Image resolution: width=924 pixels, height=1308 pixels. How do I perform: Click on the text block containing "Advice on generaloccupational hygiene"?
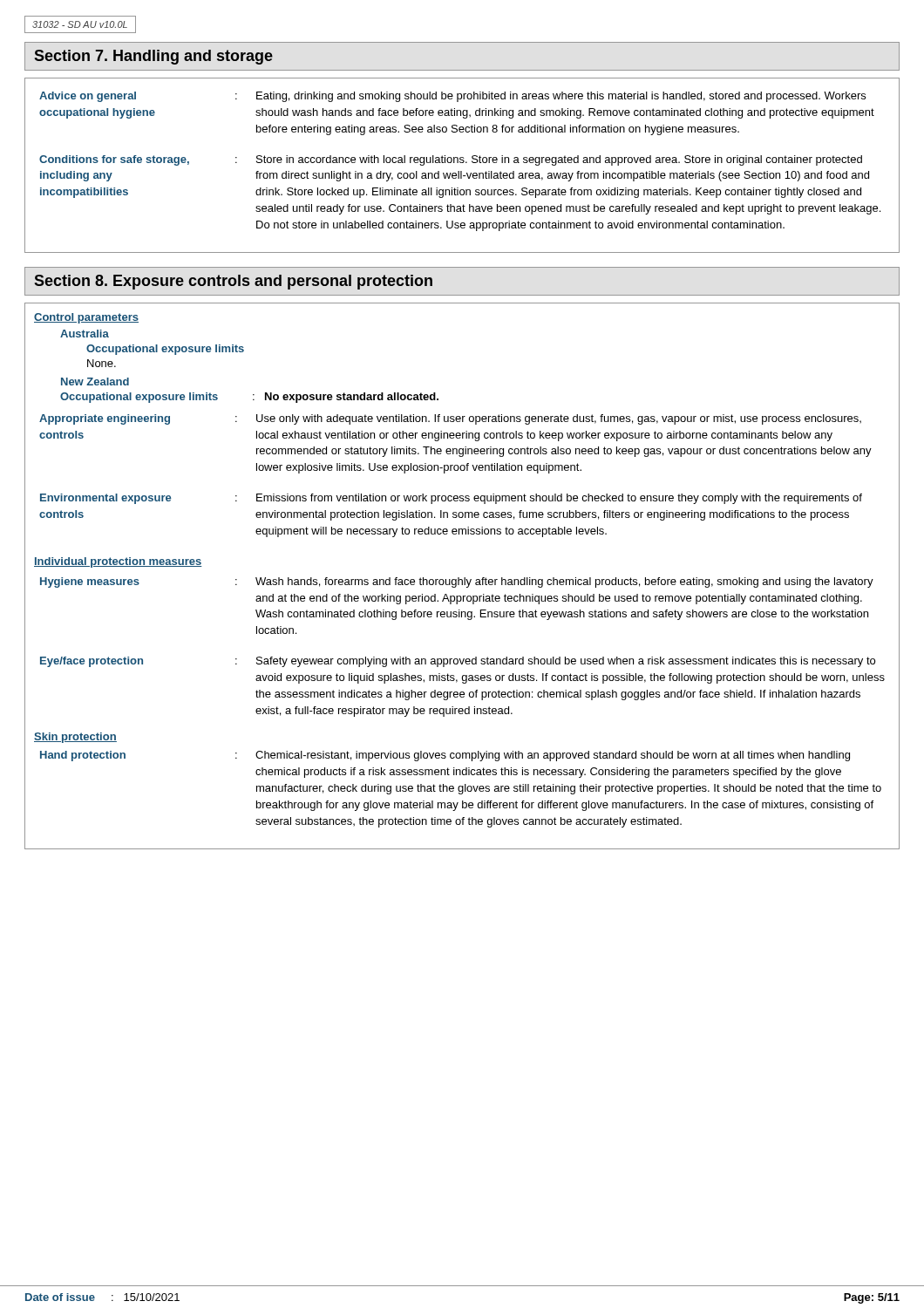point(462,114)
